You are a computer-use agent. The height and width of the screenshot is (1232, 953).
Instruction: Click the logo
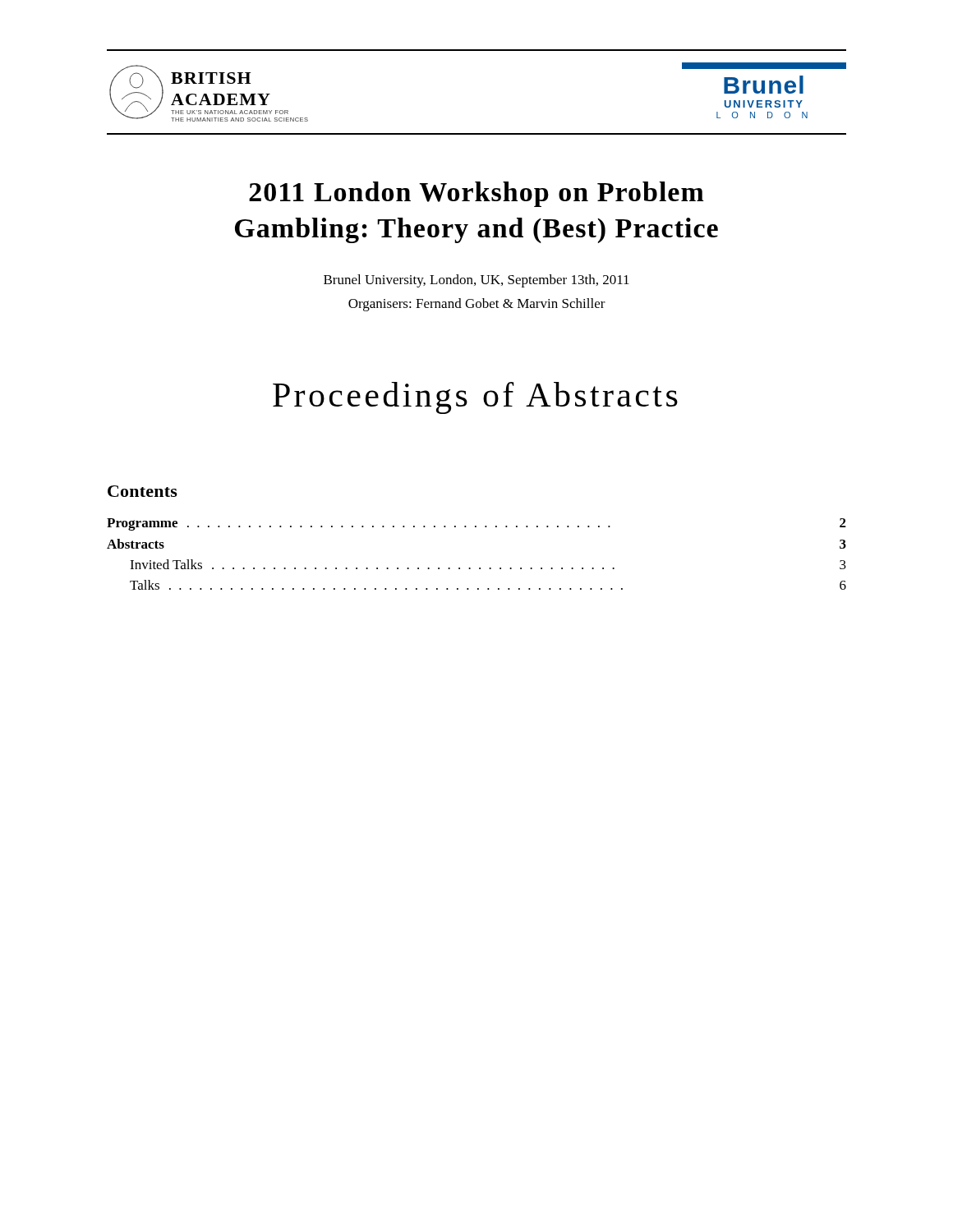pos(476,92)
